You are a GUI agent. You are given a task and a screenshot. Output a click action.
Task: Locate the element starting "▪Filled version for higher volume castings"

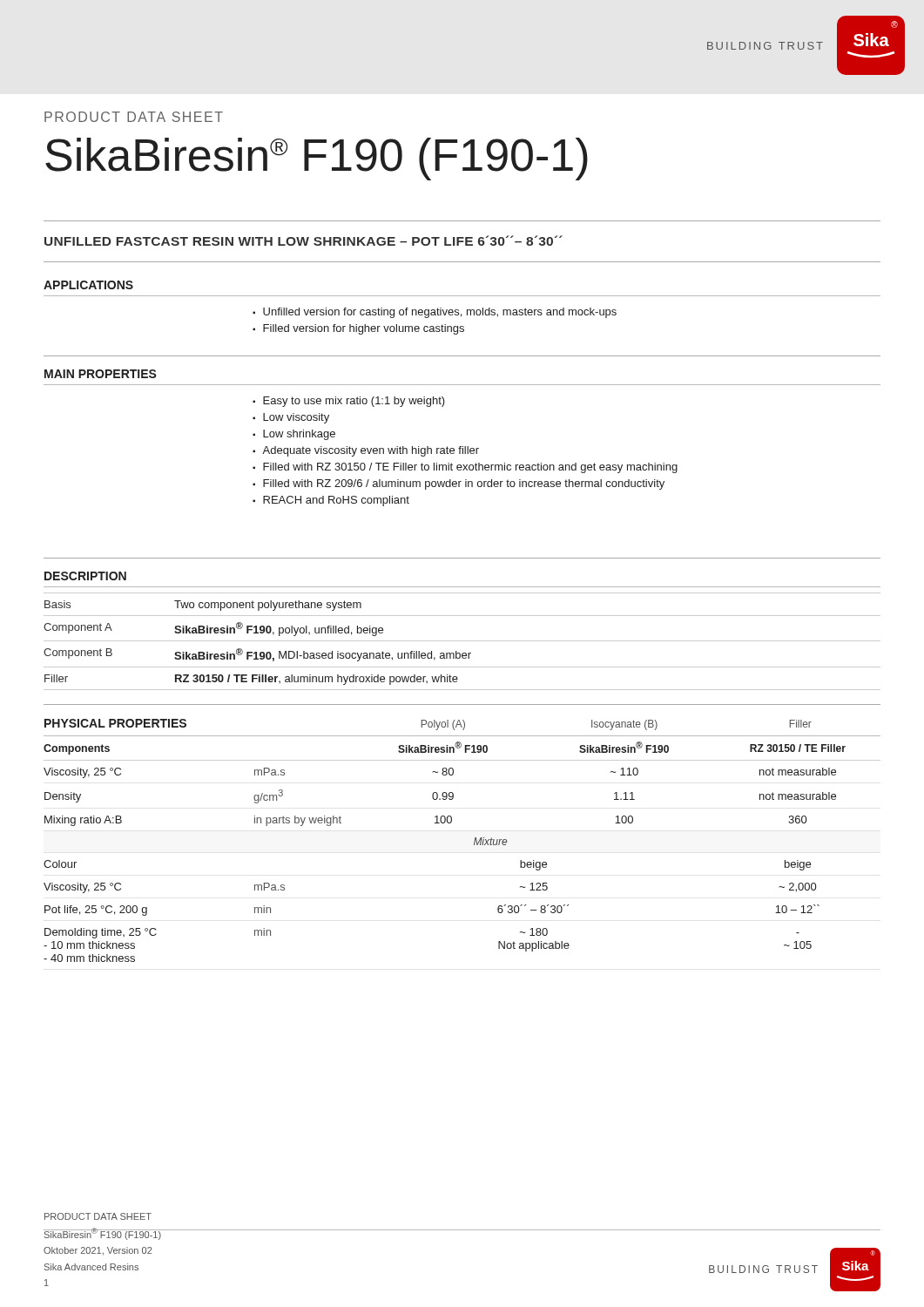pyautogui.click(x=359, y=328)
